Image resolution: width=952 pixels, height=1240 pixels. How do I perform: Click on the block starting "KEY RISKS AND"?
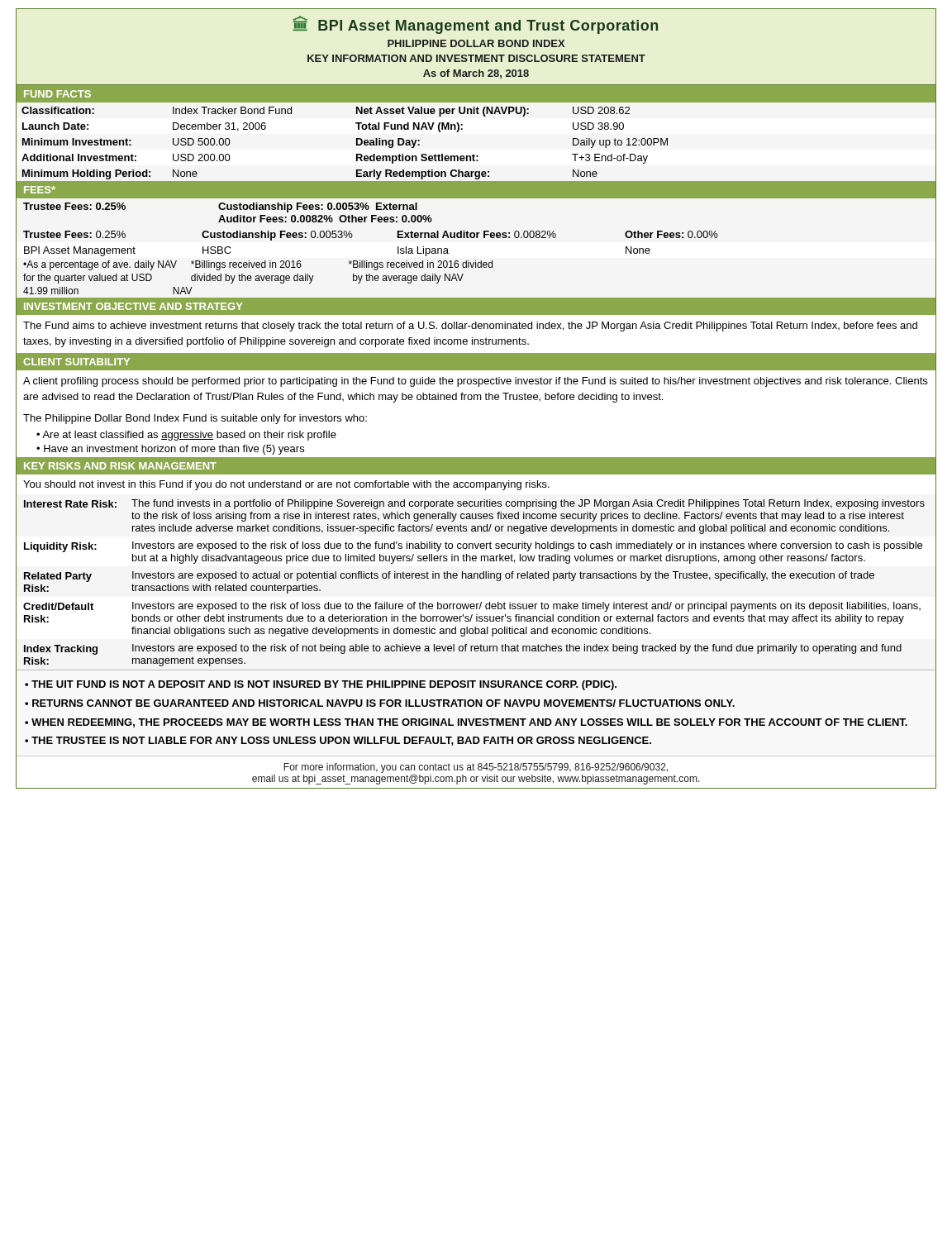[x=120, y=466]
